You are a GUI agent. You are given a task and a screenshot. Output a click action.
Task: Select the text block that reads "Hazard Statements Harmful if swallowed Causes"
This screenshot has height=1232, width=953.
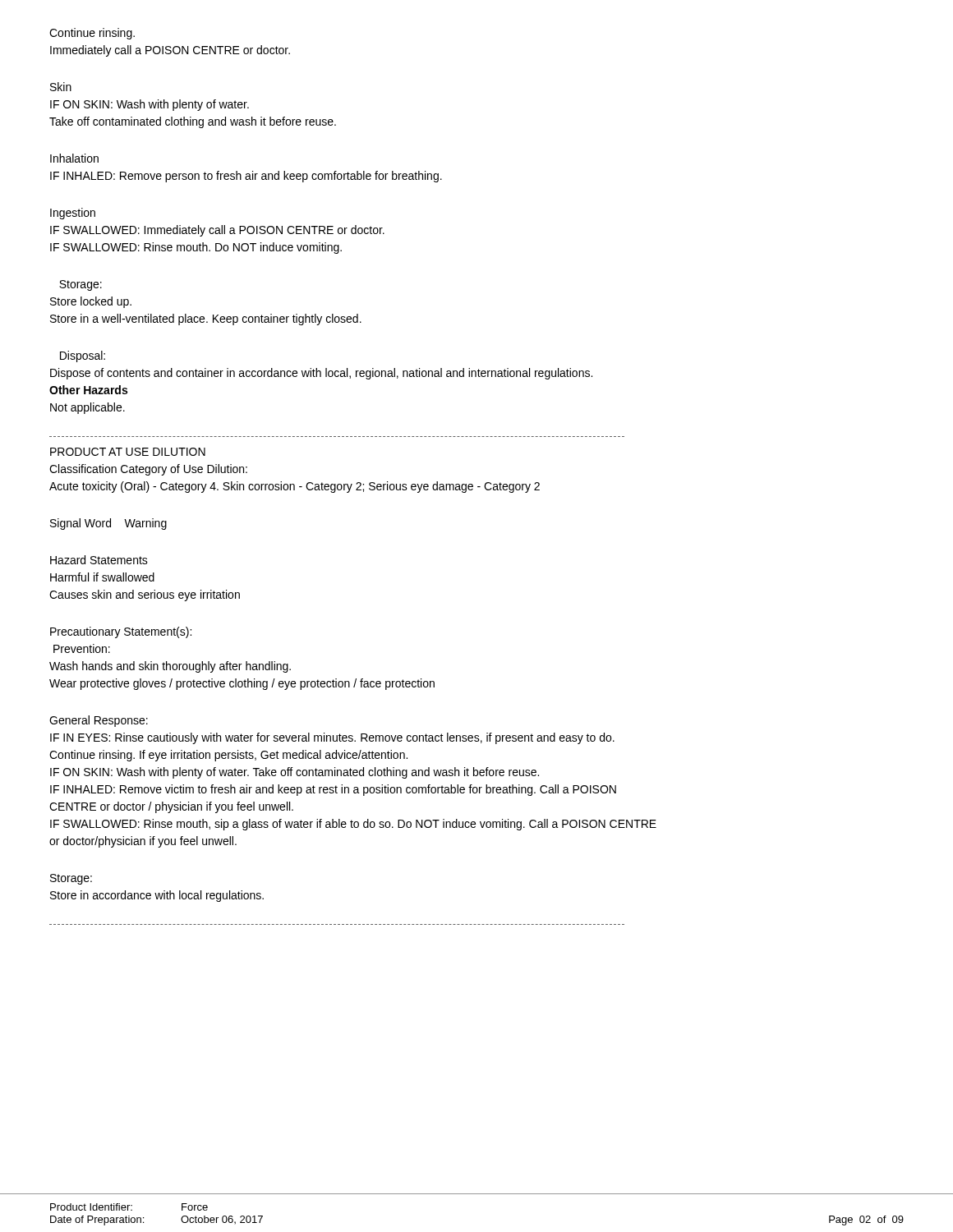pyautogui.click(x=99, y=560)
